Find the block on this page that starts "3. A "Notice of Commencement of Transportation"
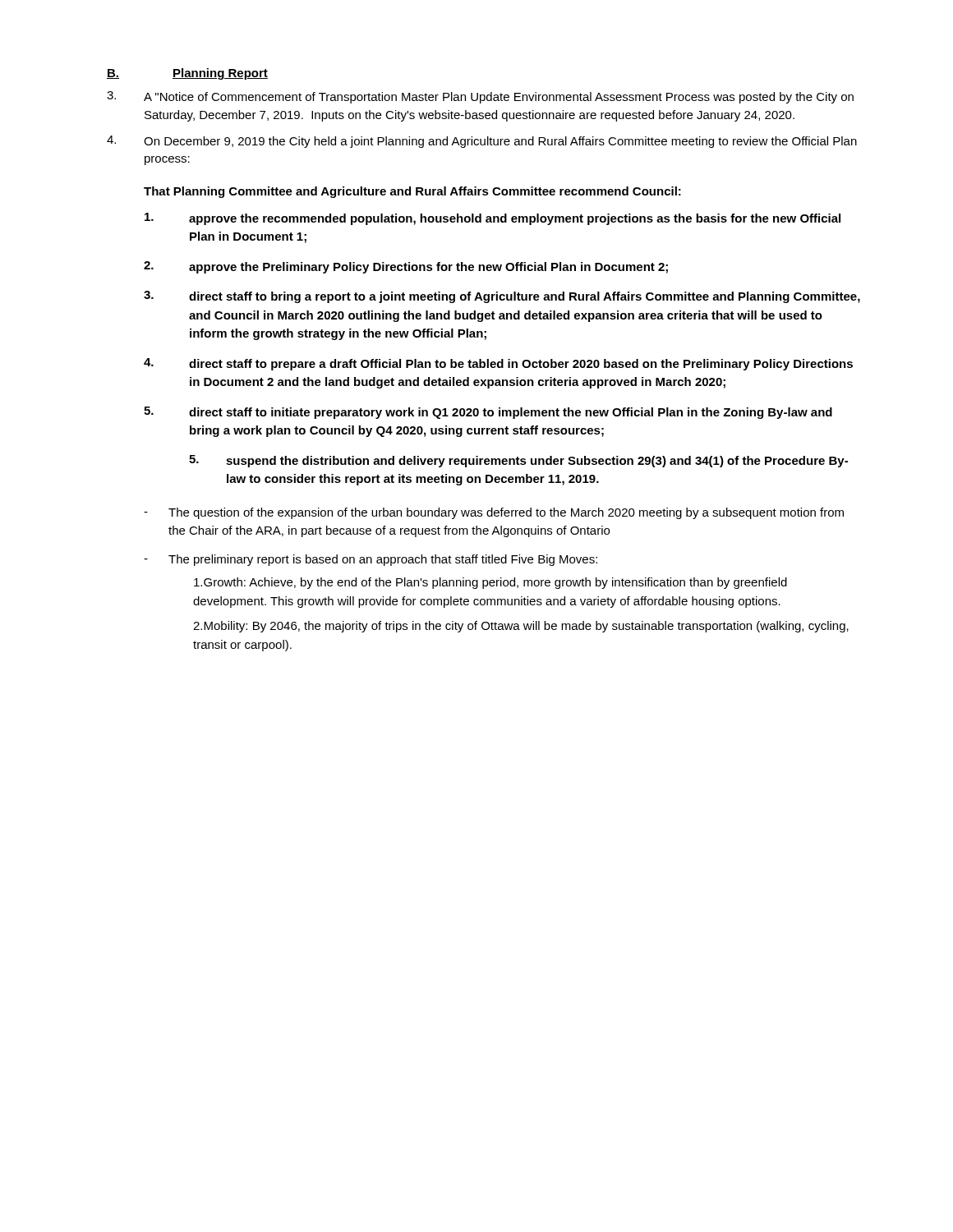 (x=485, y=106)
